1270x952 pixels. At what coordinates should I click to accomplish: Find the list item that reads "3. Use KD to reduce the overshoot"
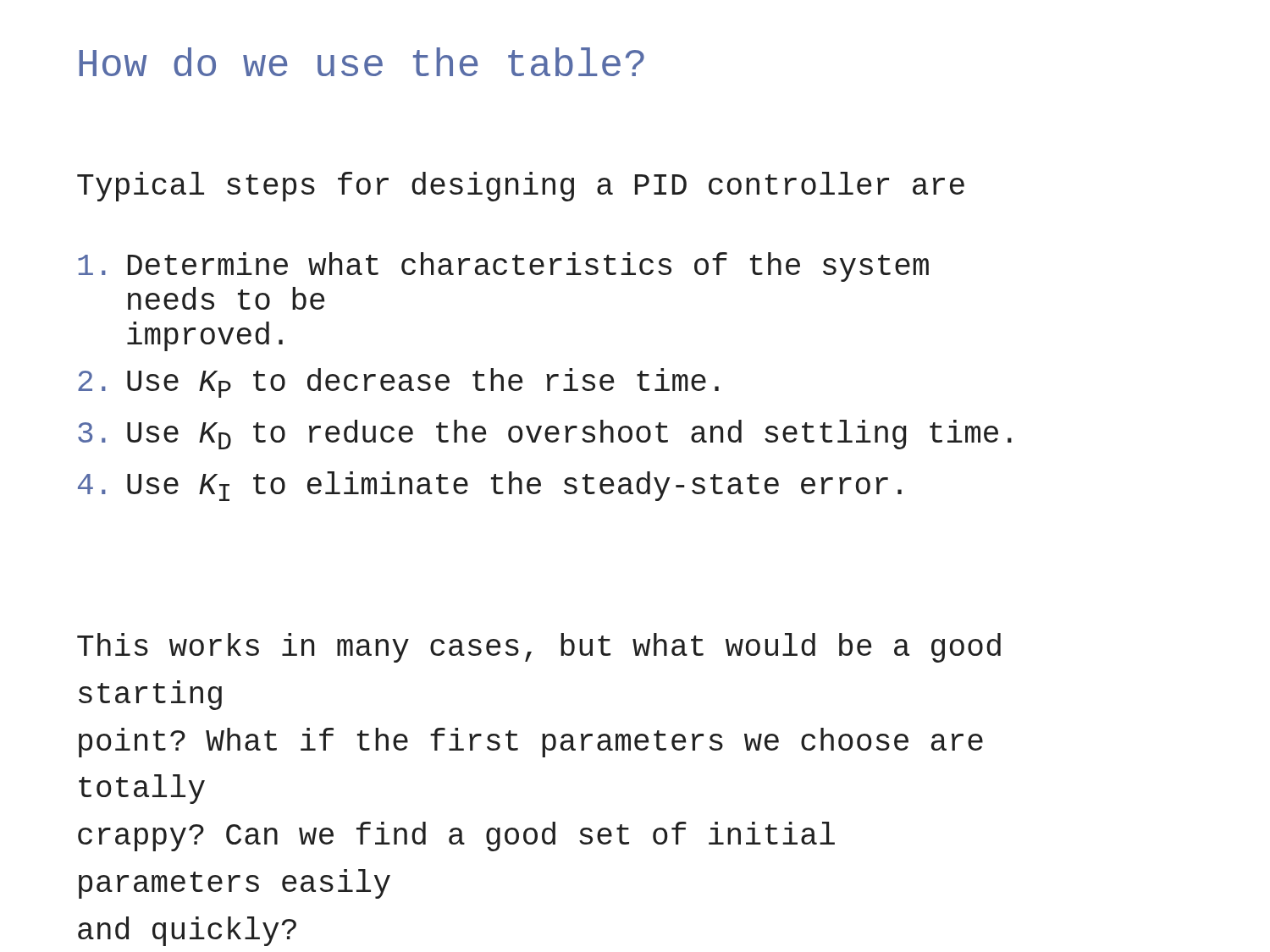pos(547,437)
